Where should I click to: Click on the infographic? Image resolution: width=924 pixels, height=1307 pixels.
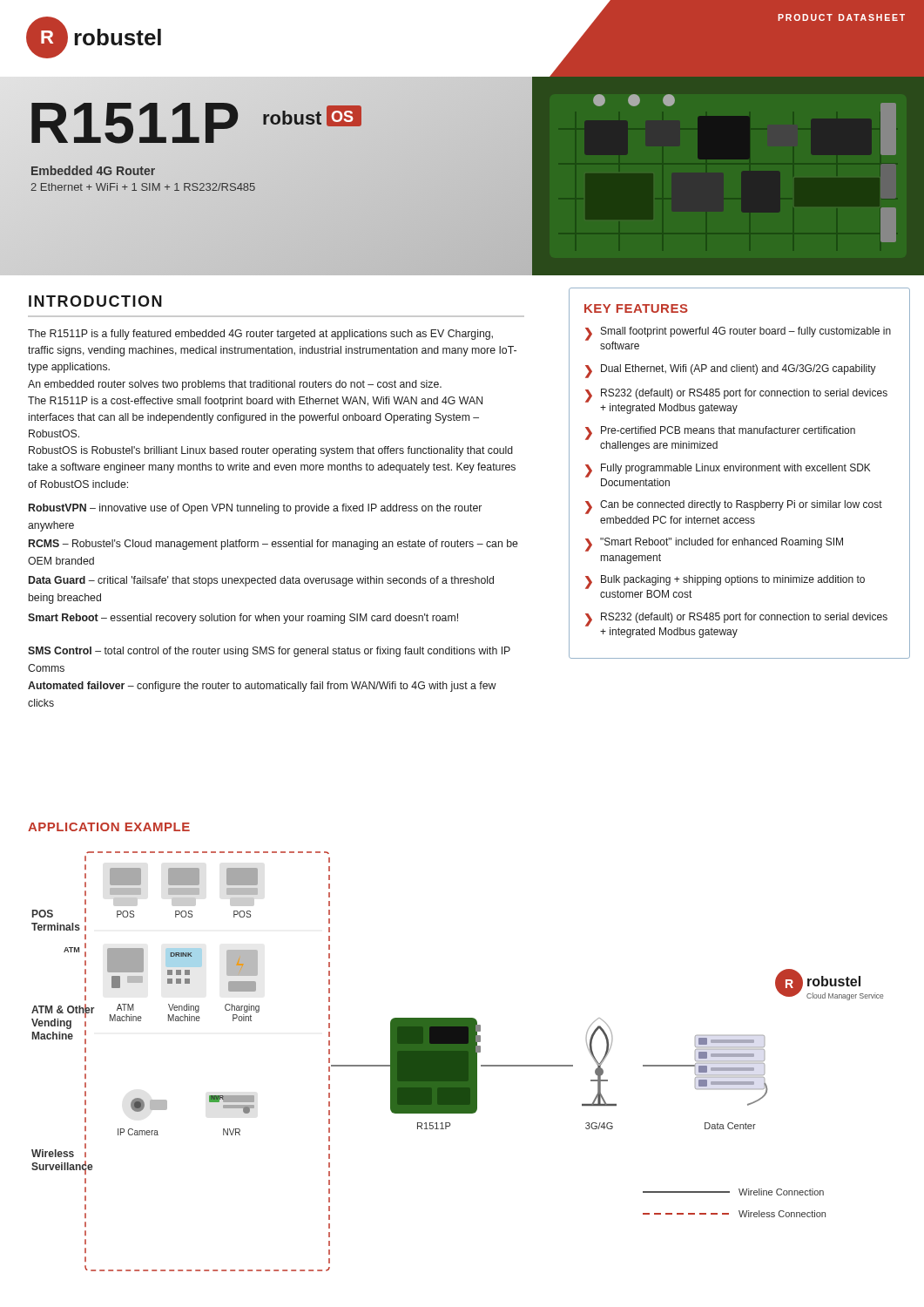coord(462,1066)
